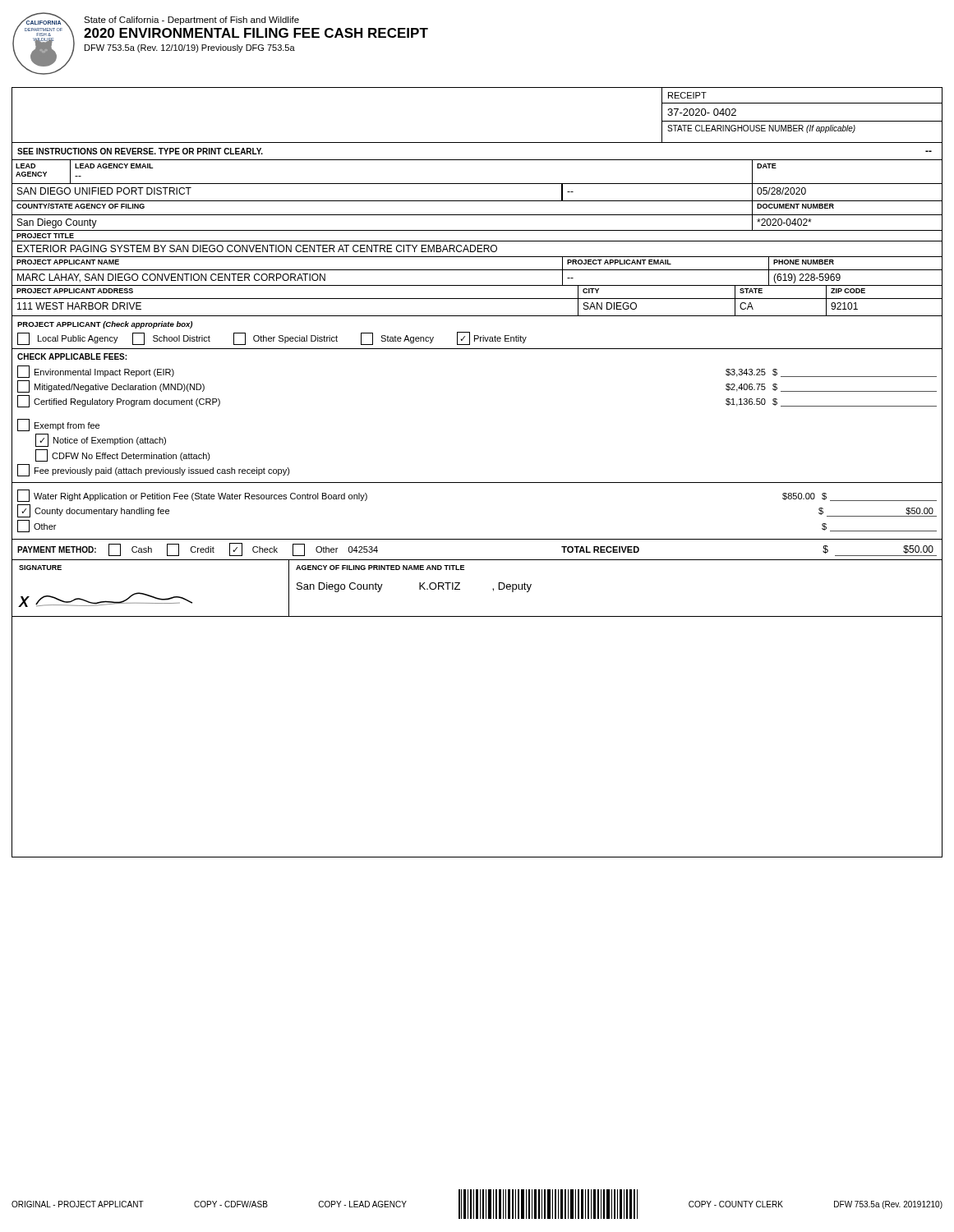Screen dimensions: 1232x954
Task: Click where it says "SAN DIEGO UNIFIED PORT DISTRICT"
Action: tap(104, 191)
